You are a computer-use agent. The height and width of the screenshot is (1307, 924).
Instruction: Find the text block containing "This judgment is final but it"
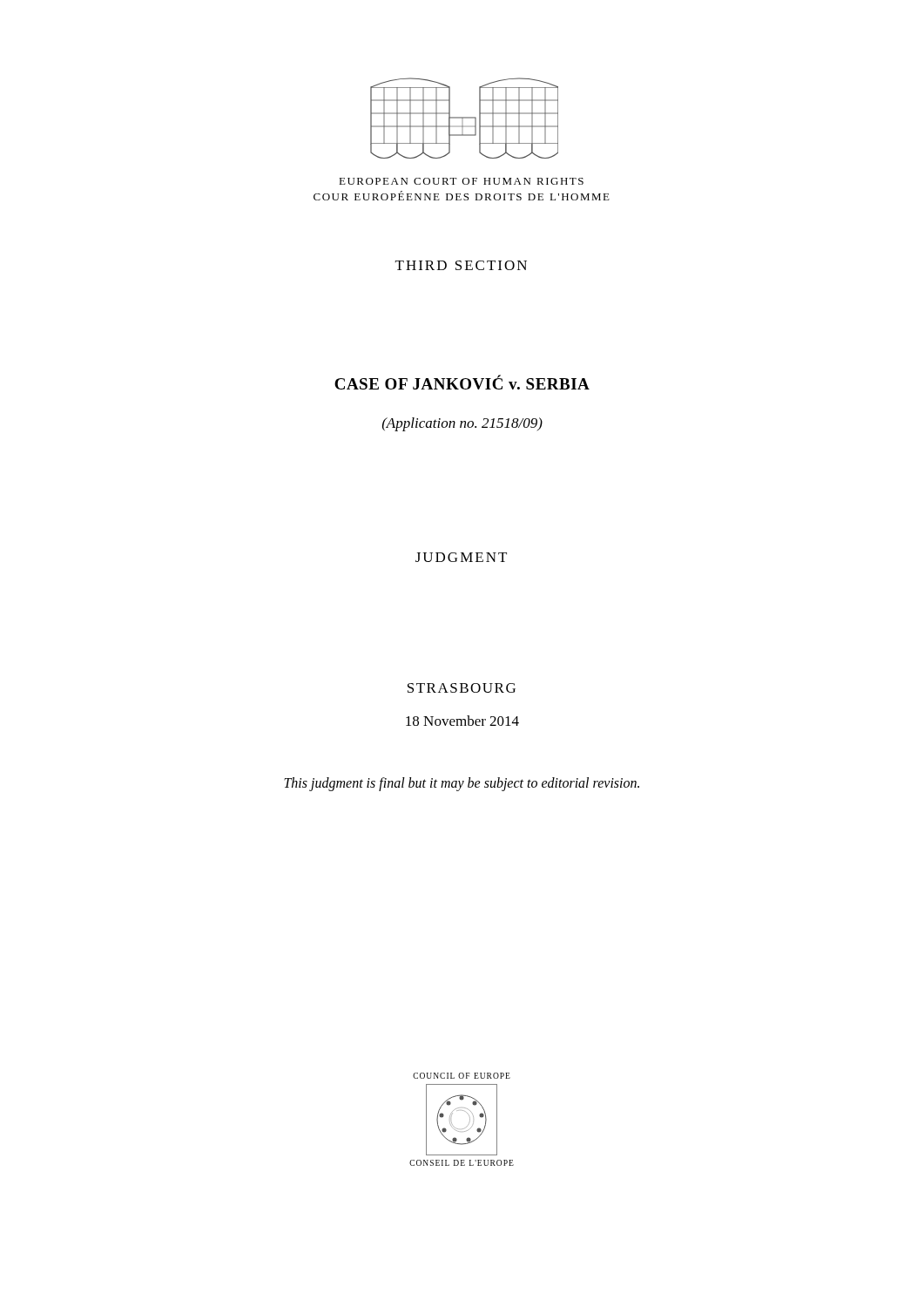click(462, 783)
